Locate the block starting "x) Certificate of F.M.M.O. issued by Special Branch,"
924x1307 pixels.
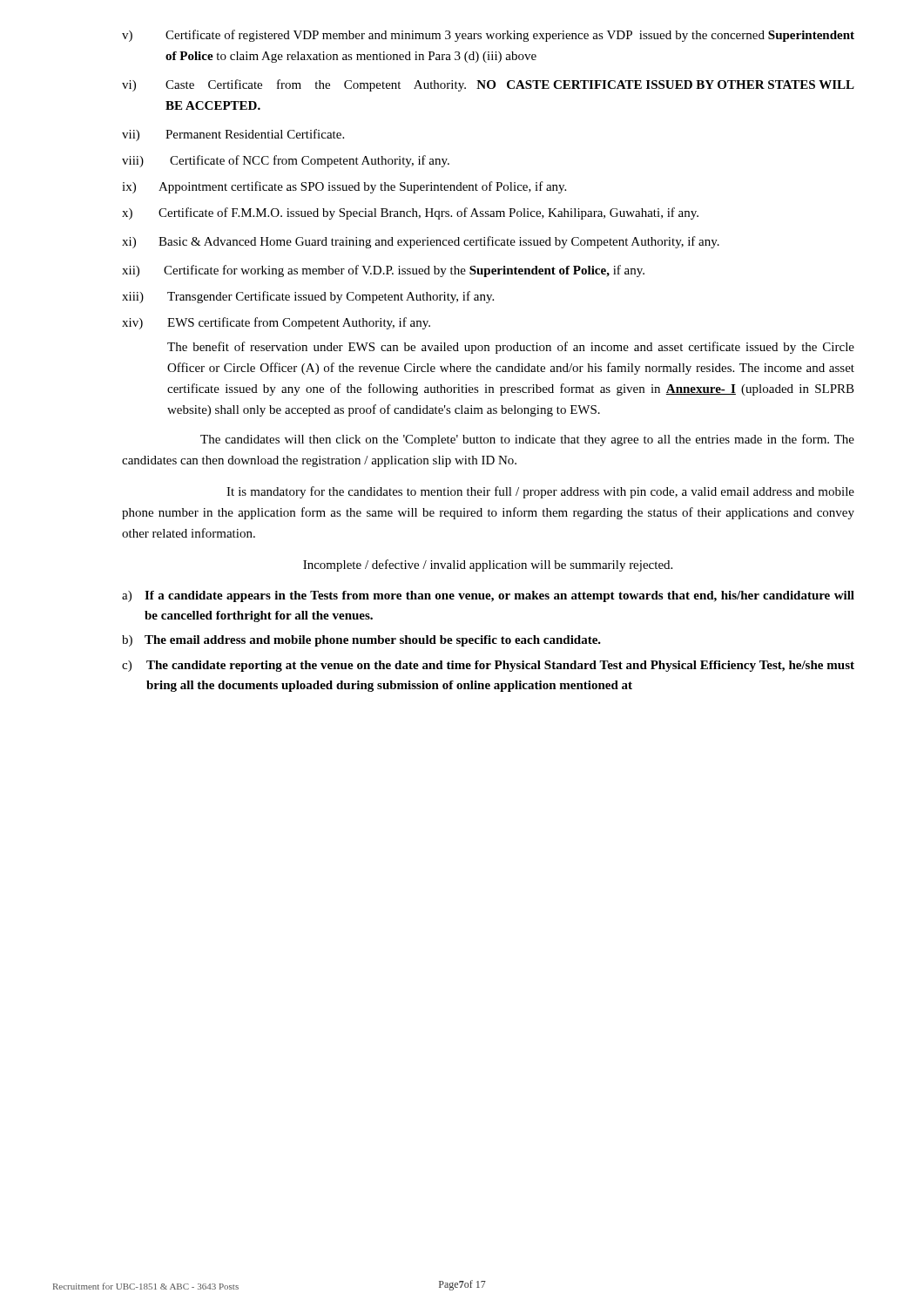pyautogui.click(x=488, y=213)
